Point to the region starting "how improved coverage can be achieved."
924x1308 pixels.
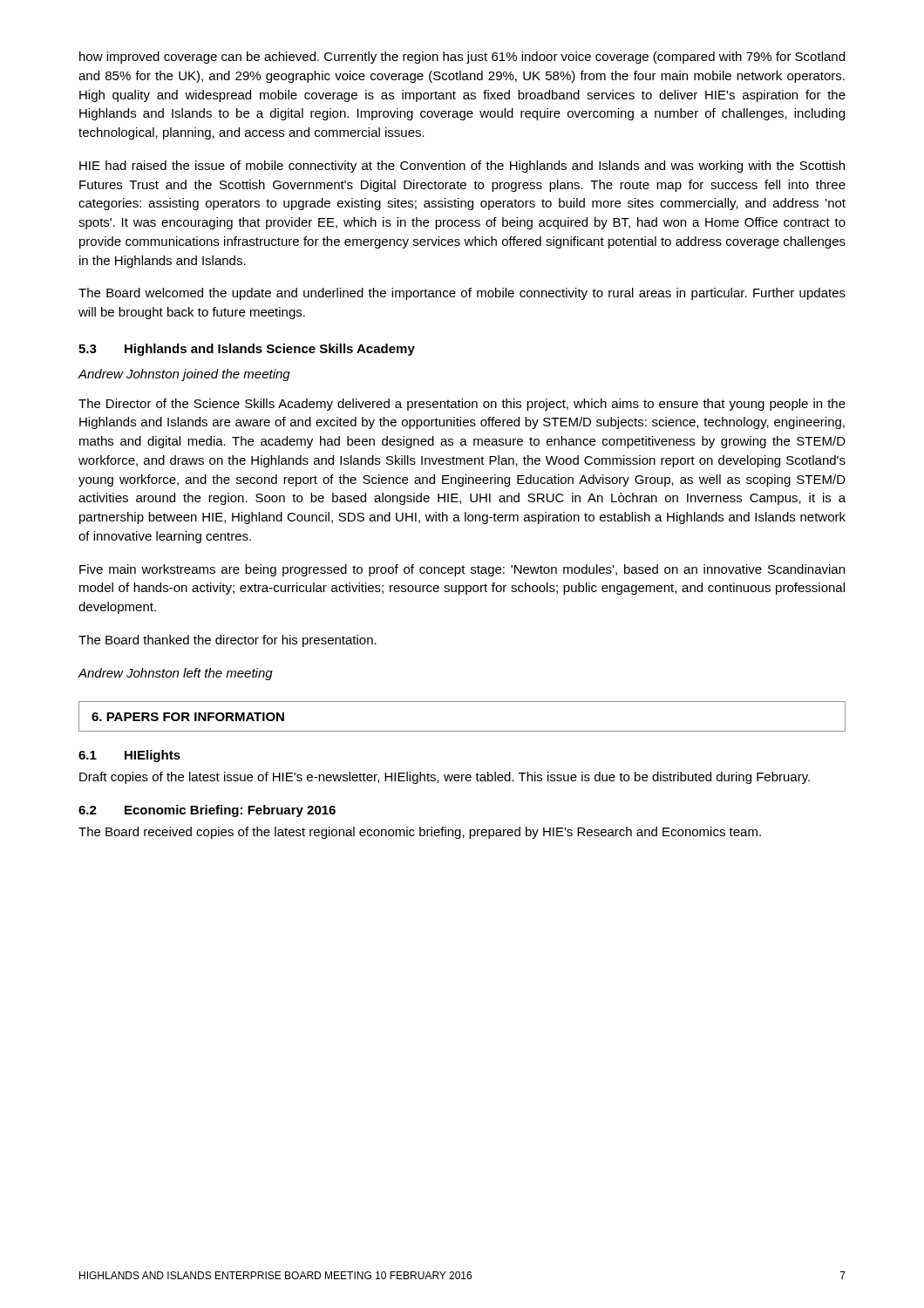462,94
